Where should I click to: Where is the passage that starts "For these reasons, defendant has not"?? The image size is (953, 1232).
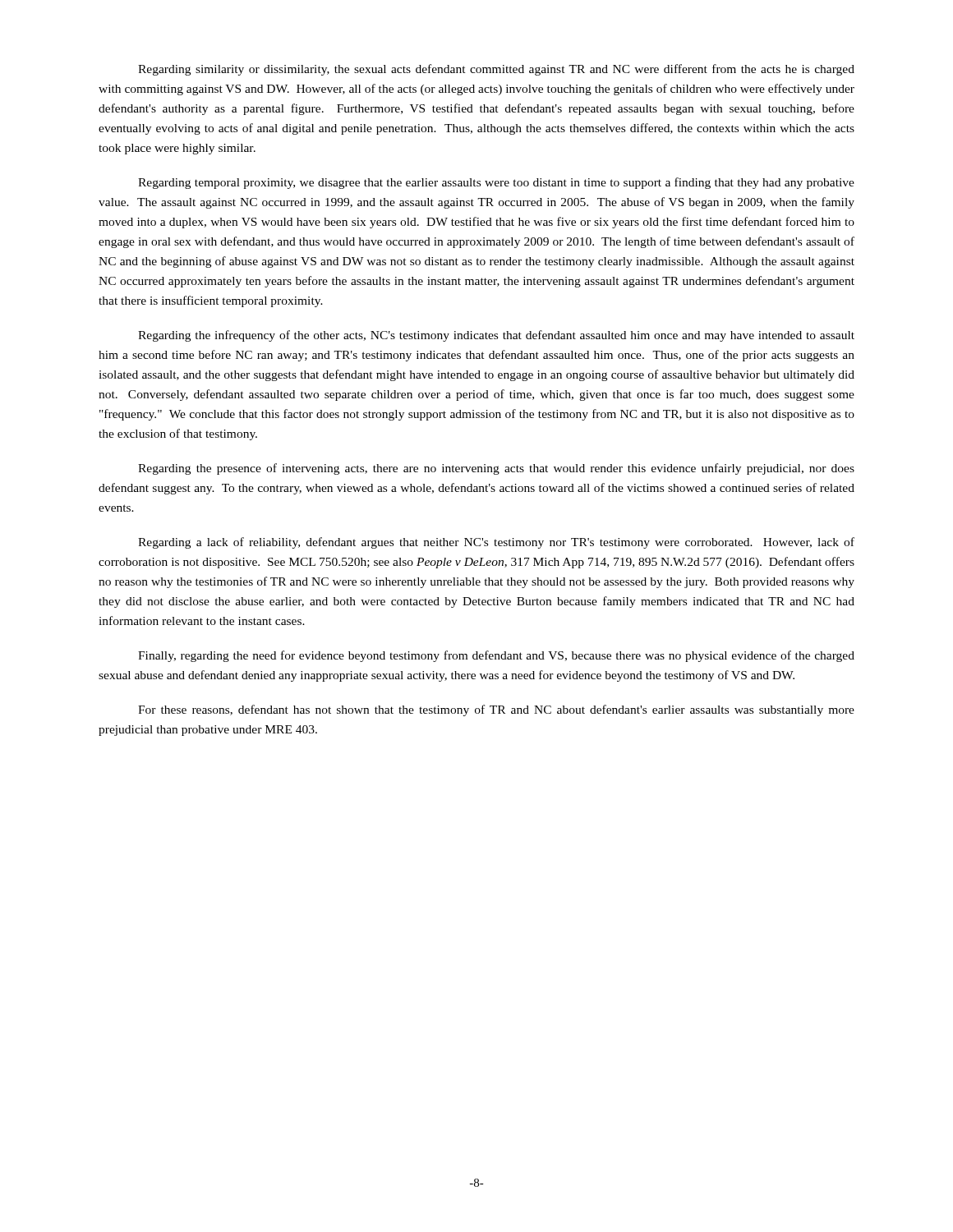pos(476,719)
